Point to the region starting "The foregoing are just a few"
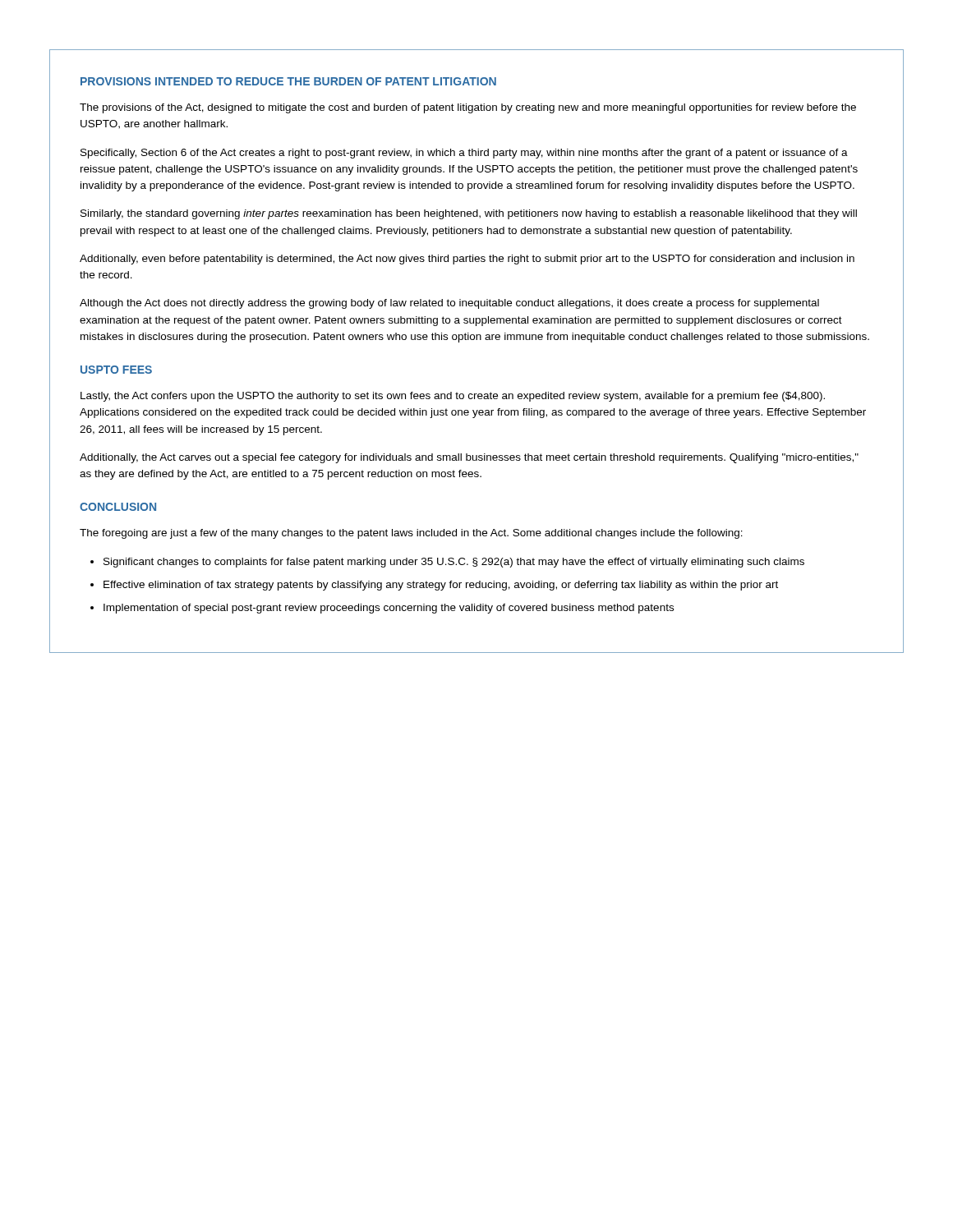953x1232 pixels. point(411,533)
